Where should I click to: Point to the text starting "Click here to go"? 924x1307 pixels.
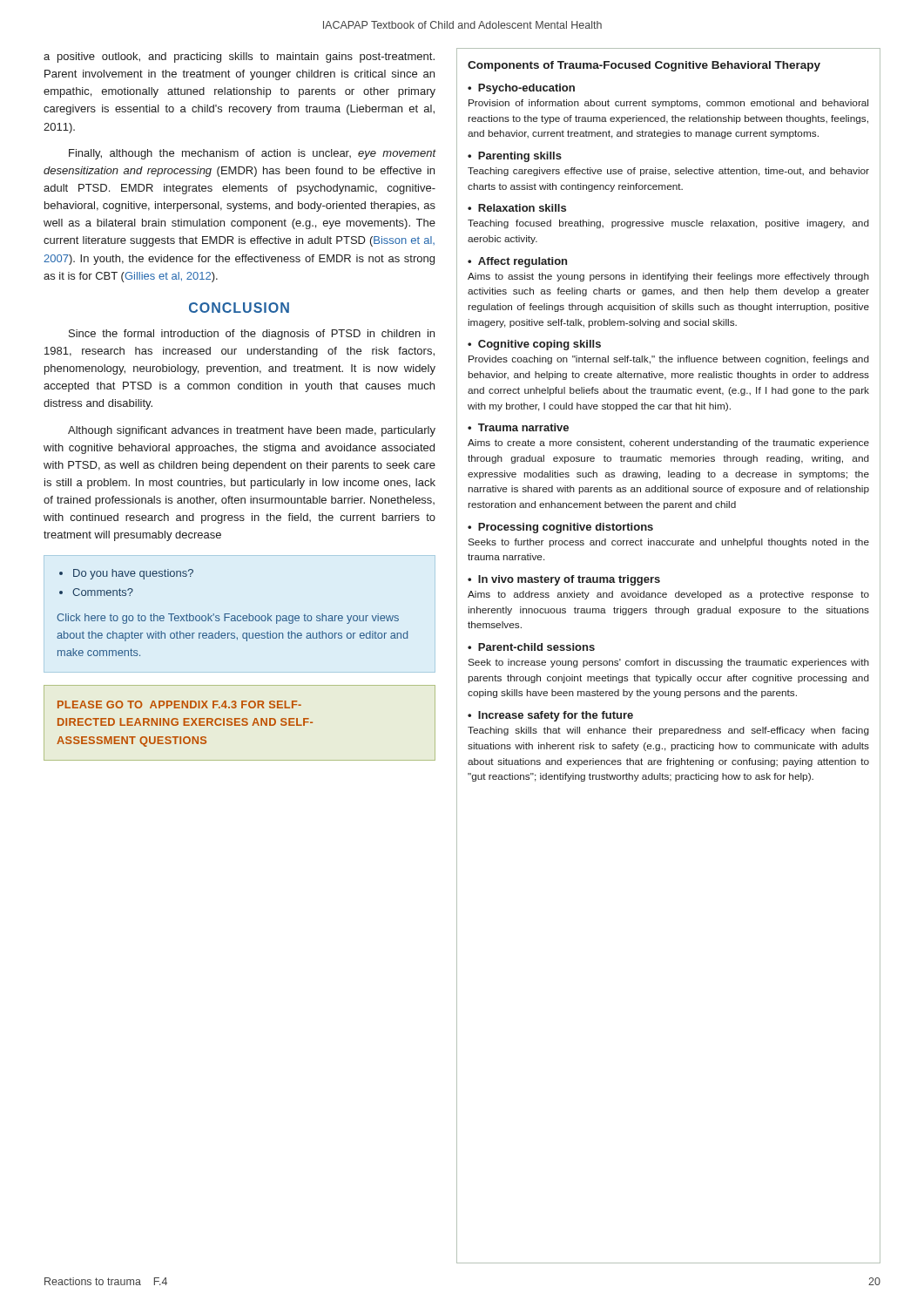(x=240, y=635)
